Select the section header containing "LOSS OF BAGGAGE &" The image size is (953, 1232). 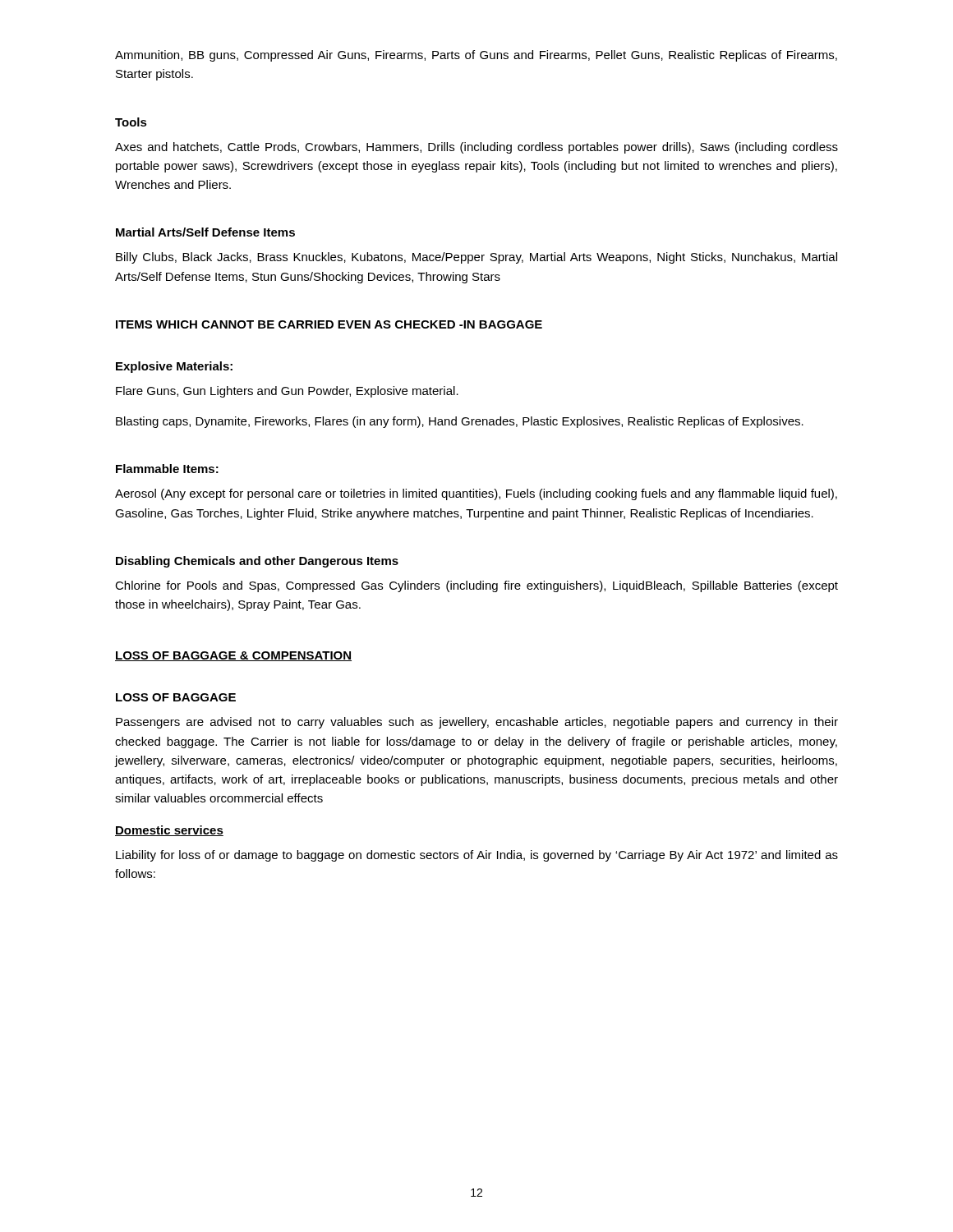(233, 655)
